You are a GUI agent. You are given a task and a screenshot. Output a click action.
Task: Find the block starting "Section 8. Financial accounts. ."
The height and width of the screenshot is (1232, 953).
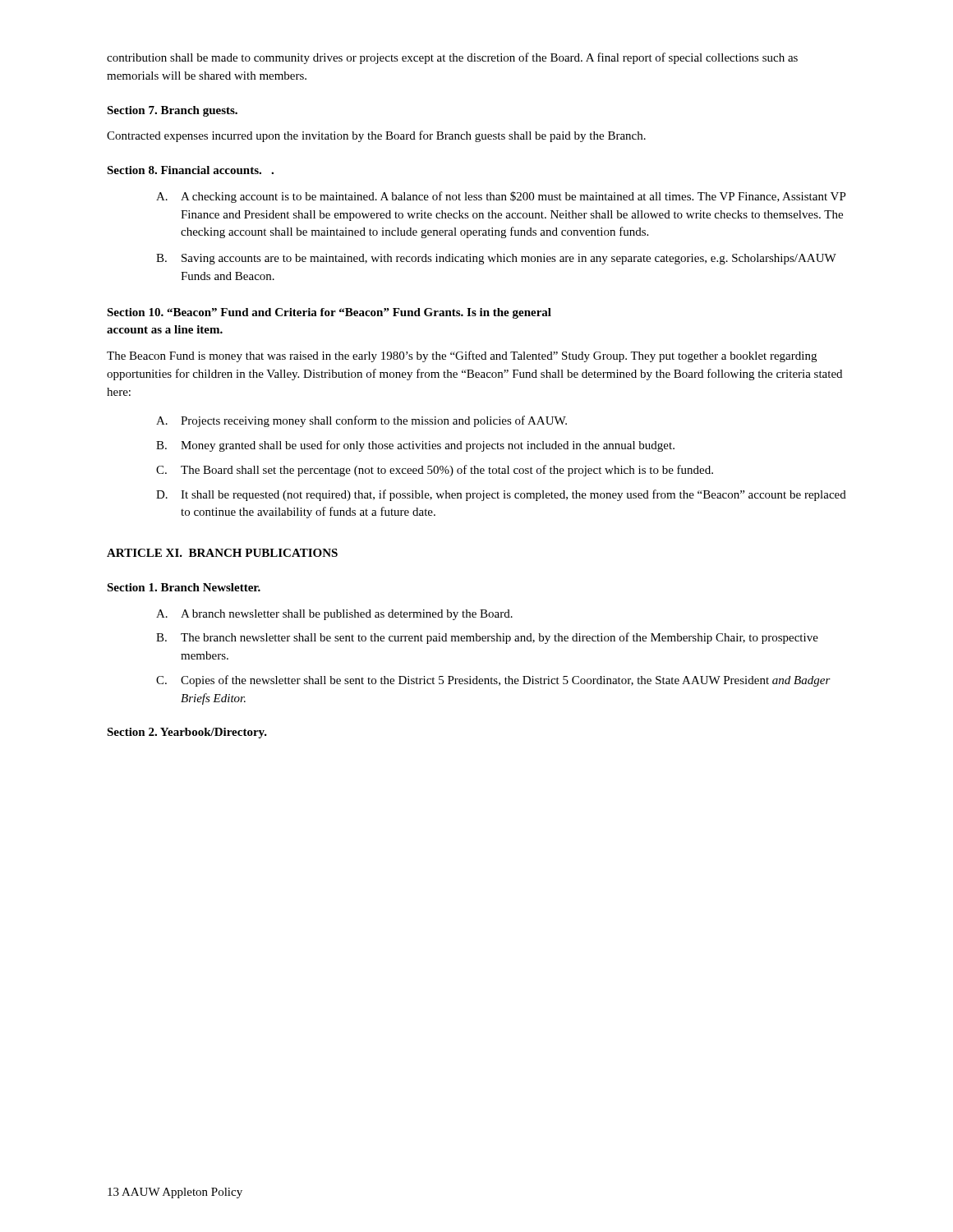point(191,170)
